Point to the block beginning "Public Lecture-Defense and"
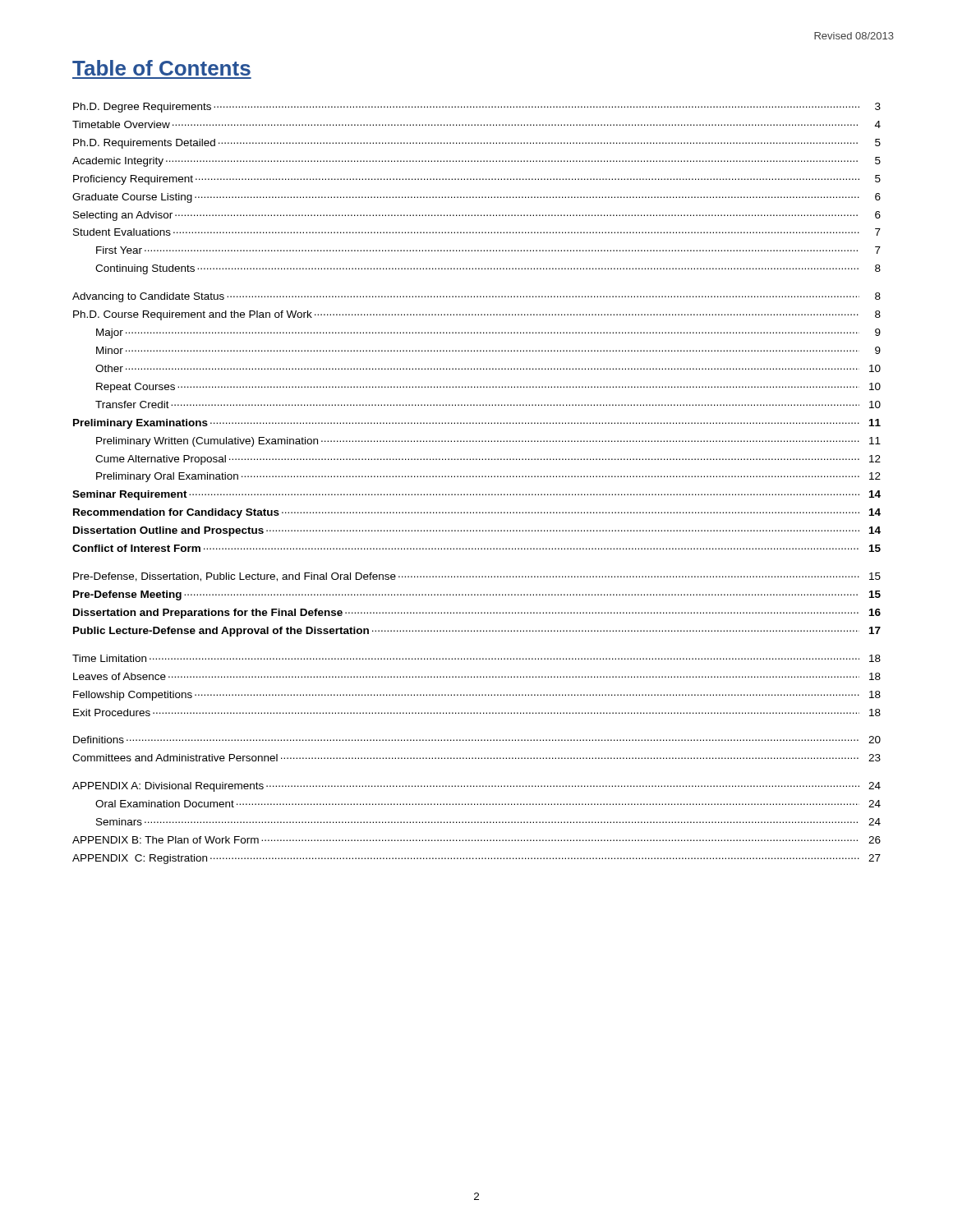The image size is (953, 1232). (x=476, y=631)
